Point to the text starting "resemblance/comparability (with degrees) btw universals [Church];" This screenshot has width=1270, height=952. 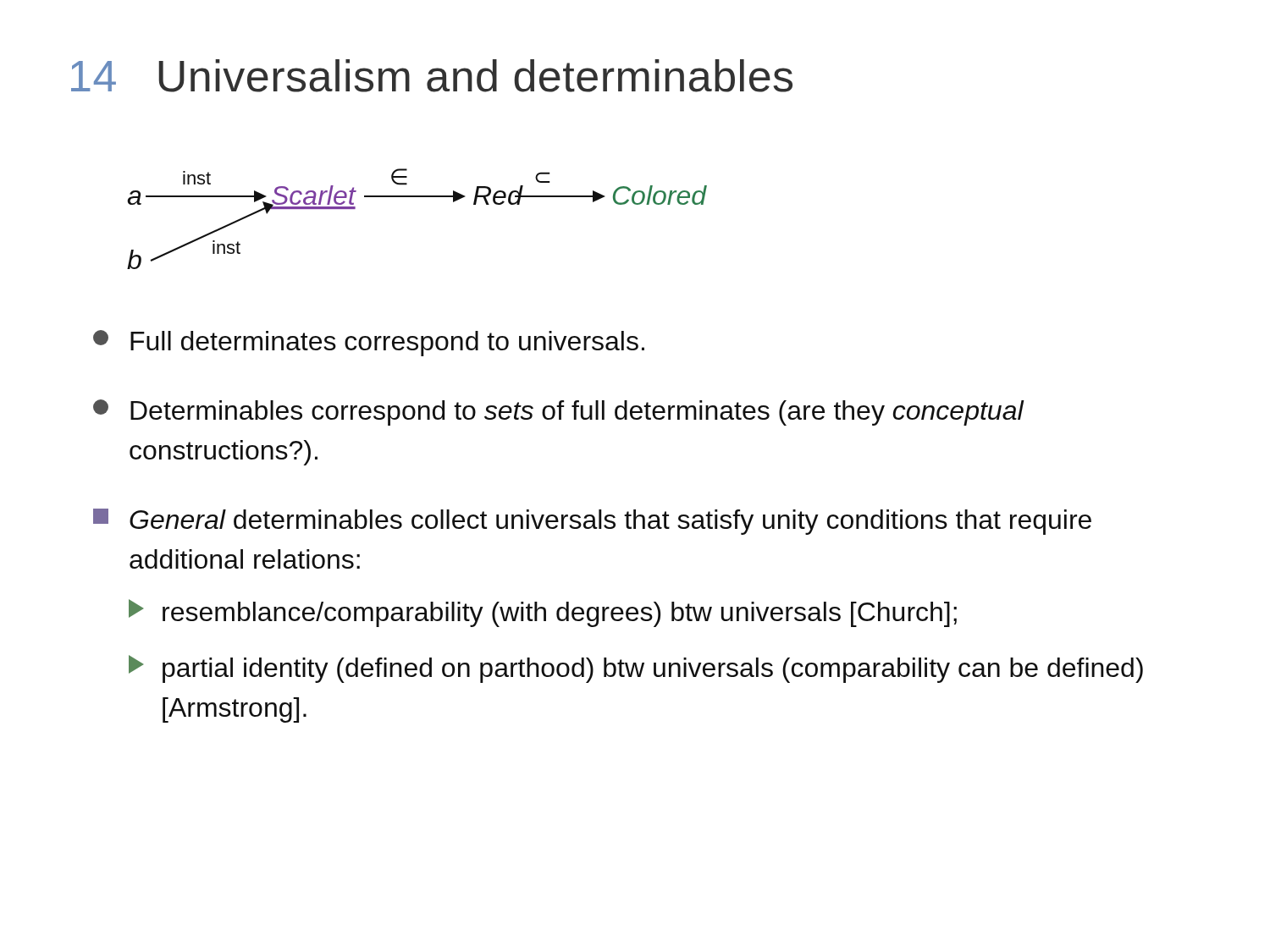[544, 612]
